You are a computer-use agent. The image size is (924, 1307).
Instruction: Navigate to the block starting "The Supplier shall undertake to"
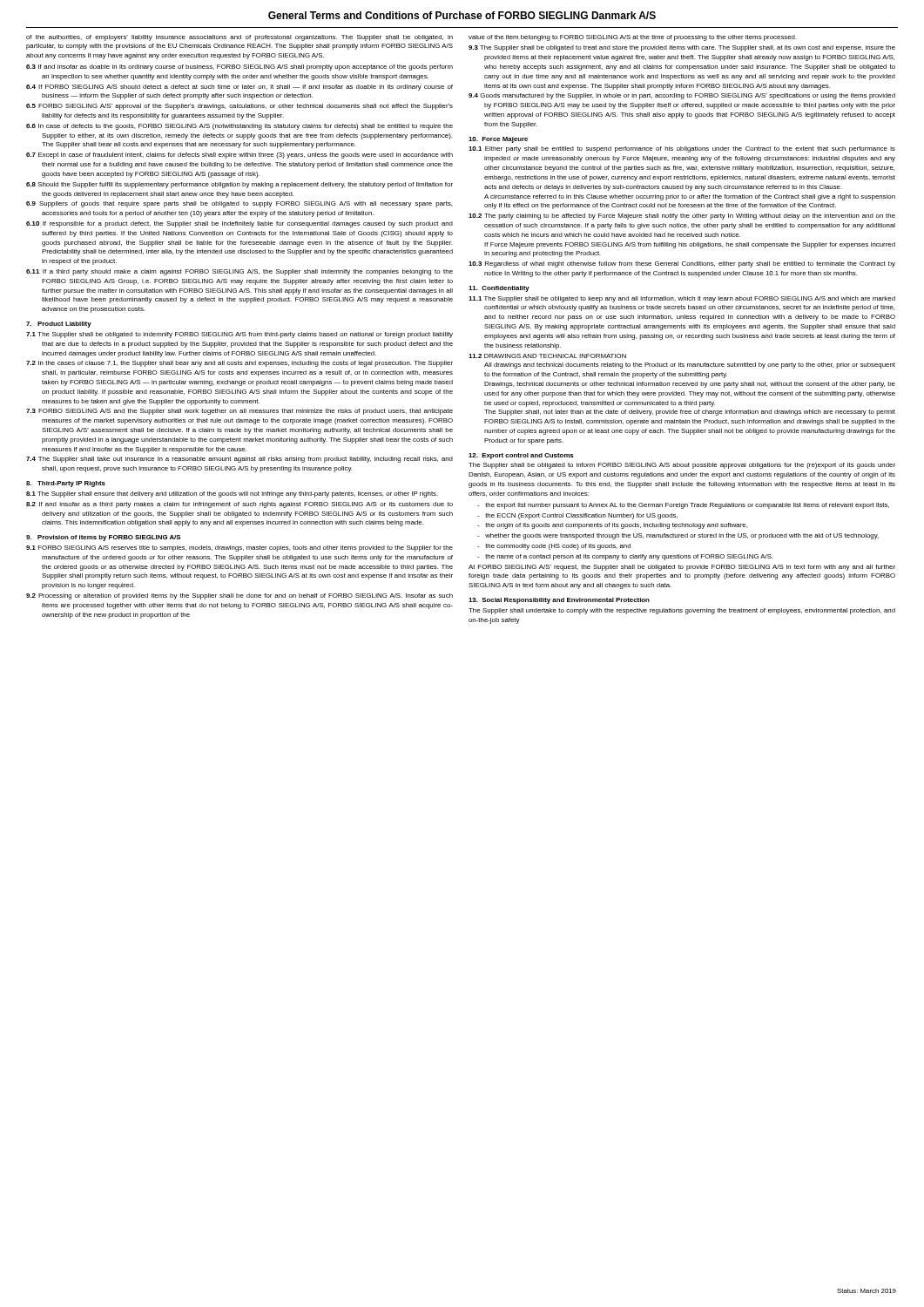pyautogui.click(x=682, y=615)
